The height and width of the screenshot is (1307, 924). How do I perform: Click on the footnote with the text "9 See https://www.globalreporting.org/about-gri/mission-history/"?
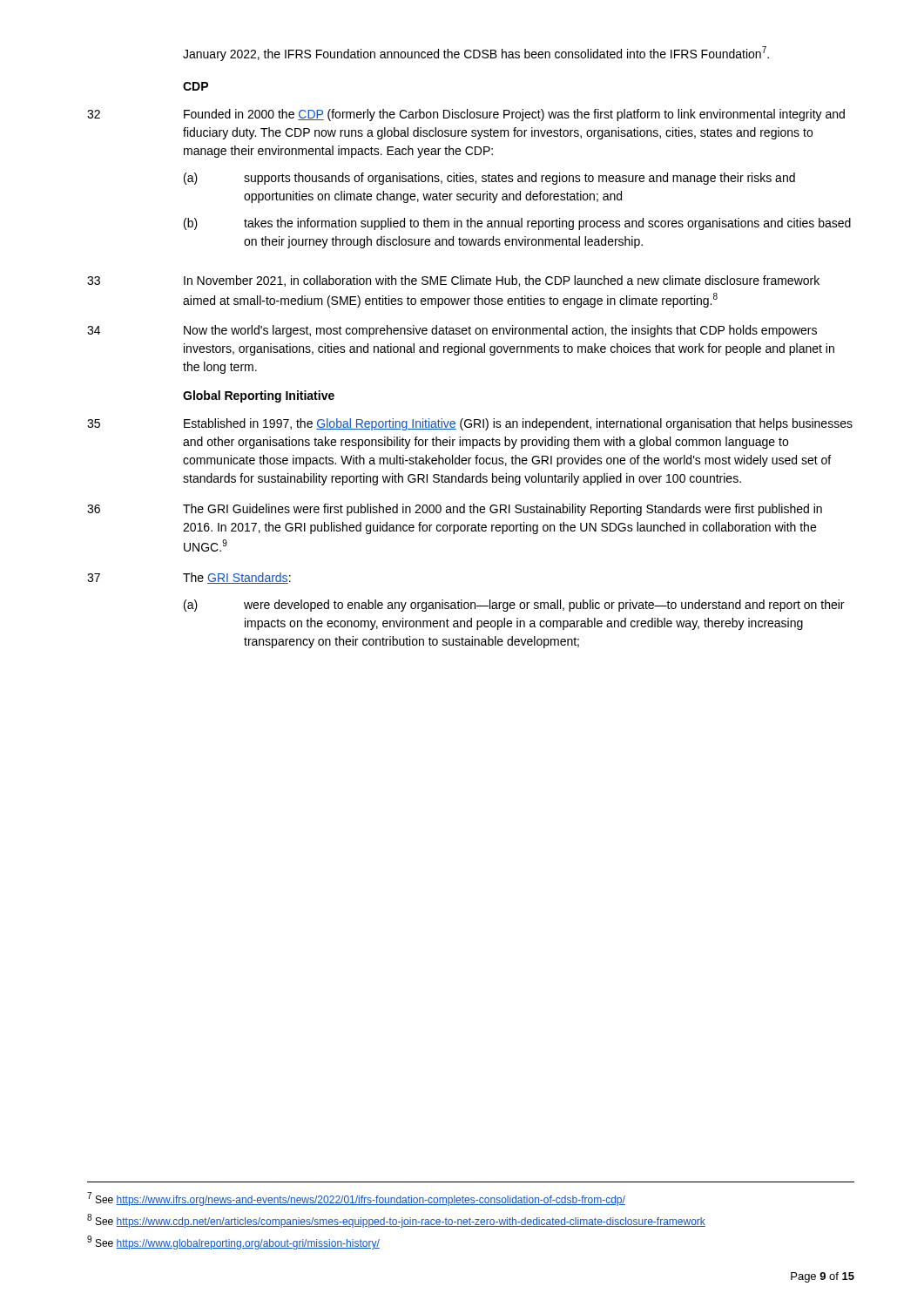coord(233,1242)
